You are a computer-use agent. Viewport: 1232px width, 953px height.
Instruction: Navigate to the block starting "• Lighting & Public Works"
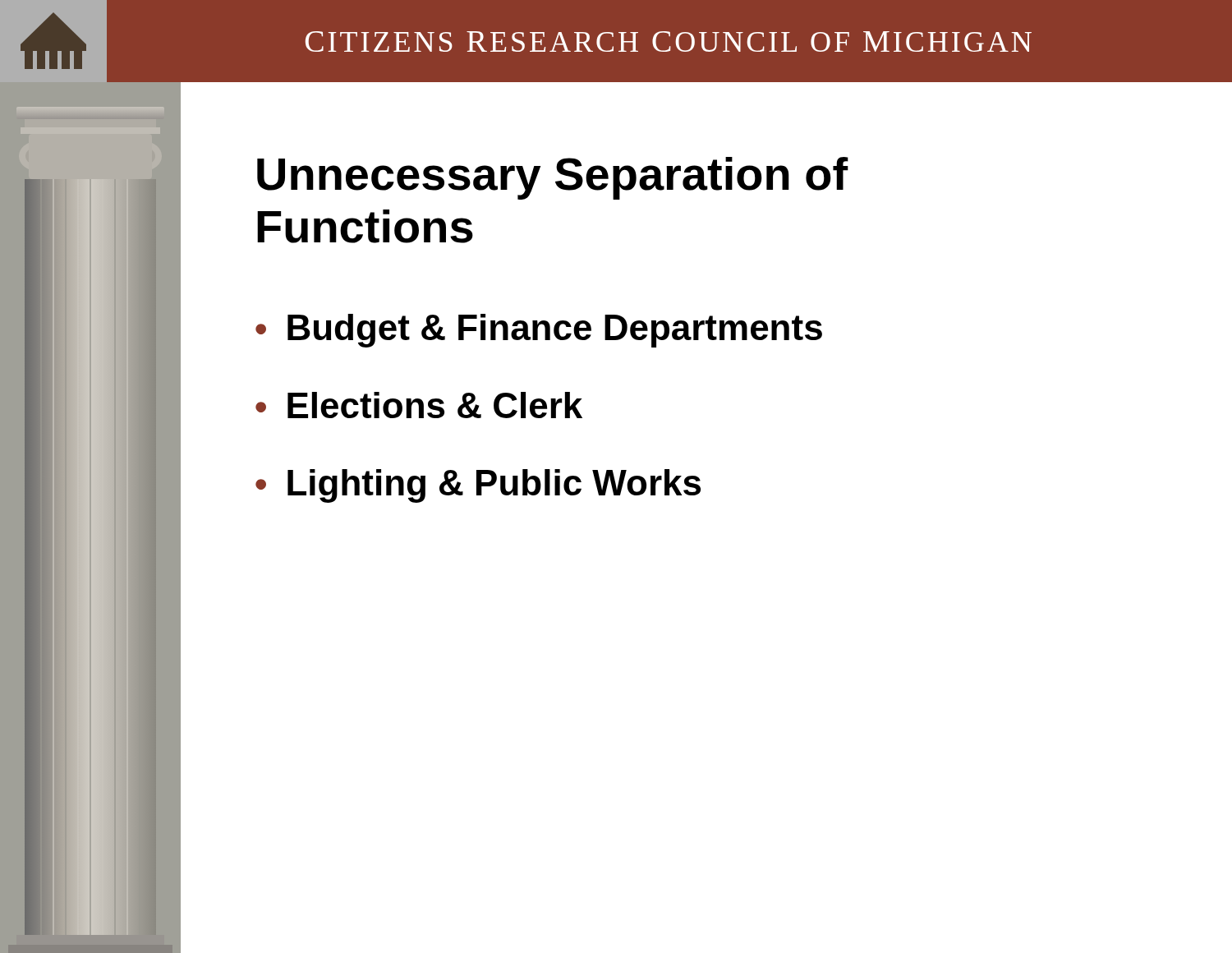pyautogui.click(x=478, y=485)
